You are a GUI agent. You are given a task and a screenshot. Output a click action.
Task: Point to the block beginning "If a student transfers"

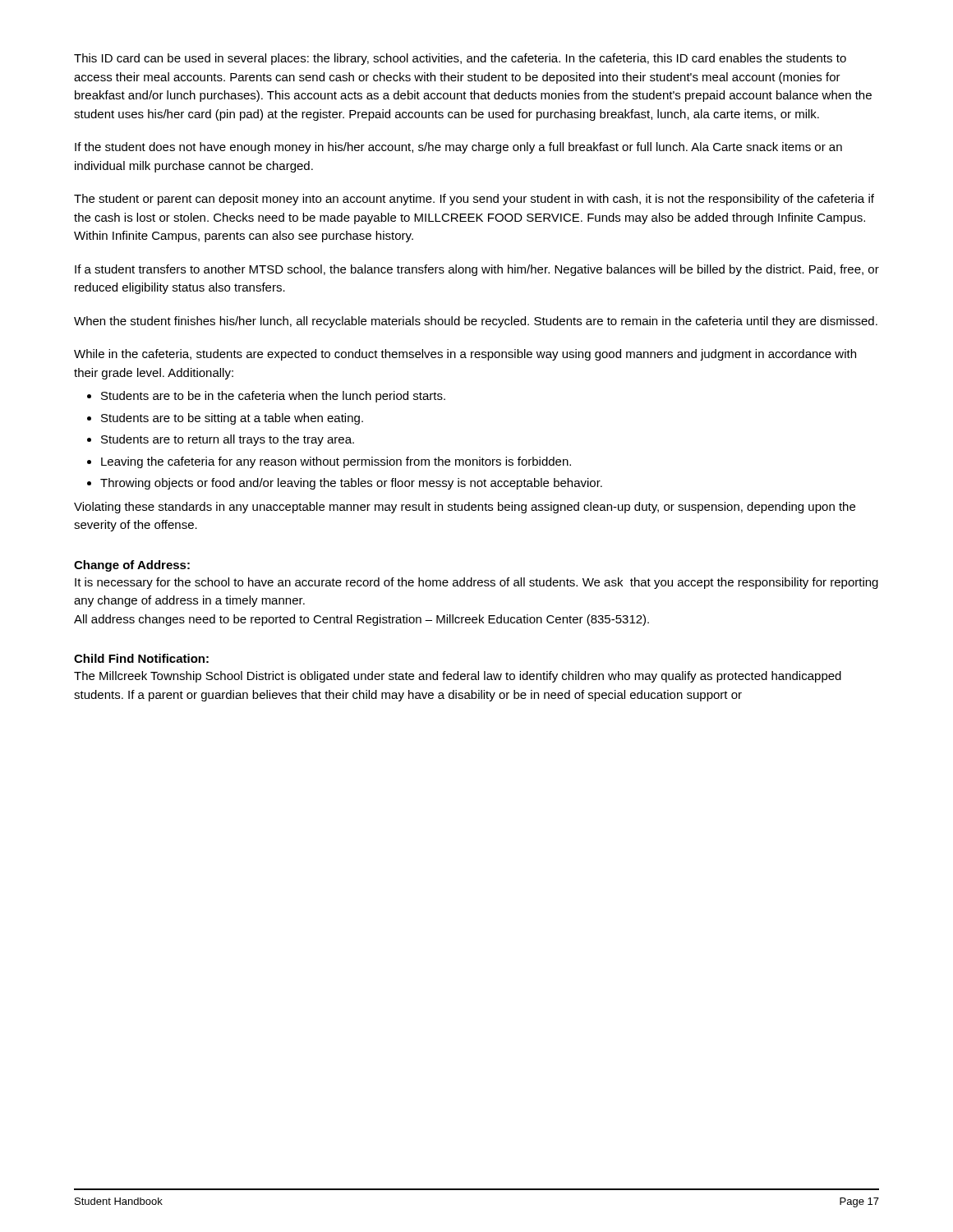click(476, 278)
